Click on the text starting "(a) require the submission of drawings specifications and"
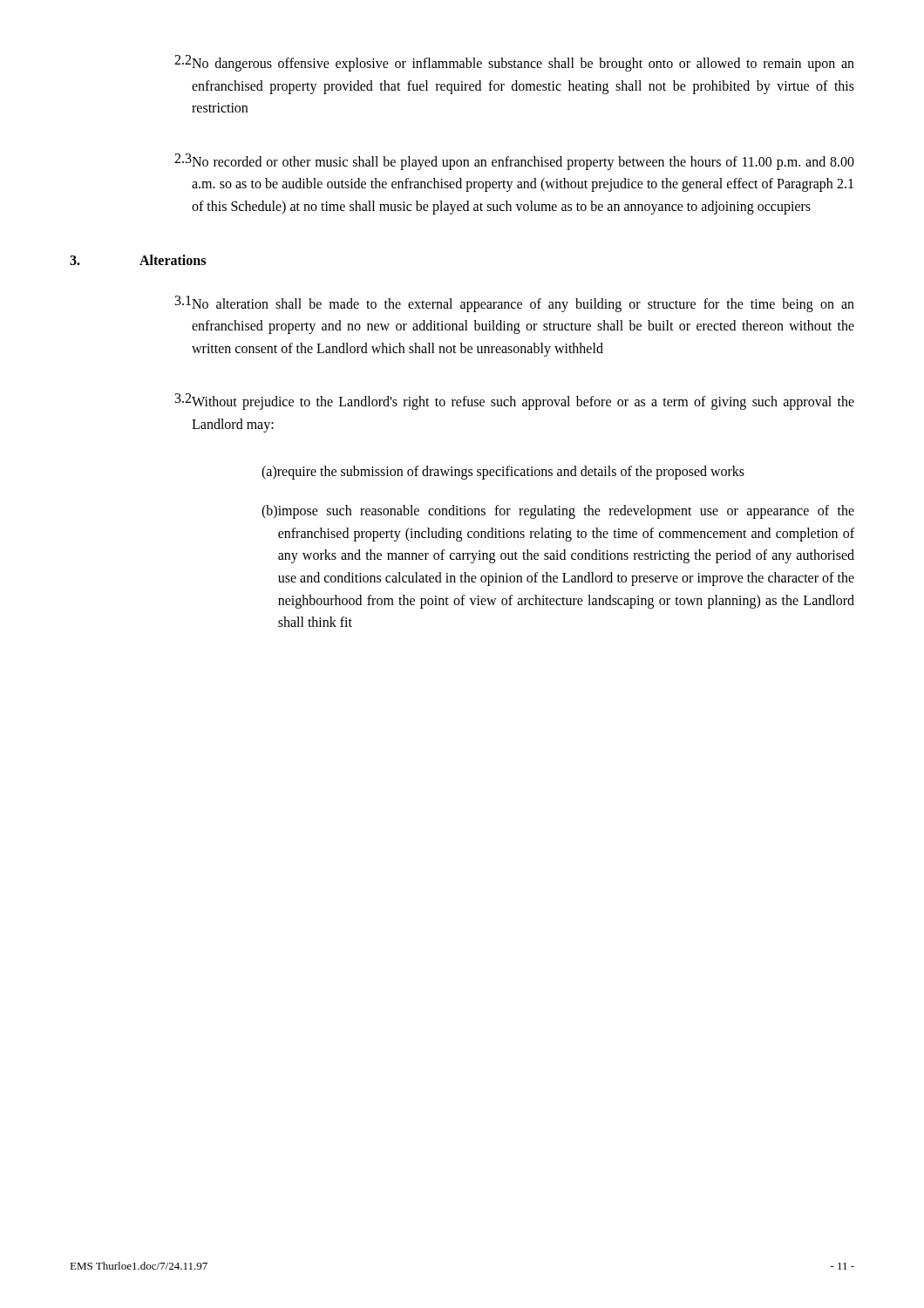 [523, 471]
